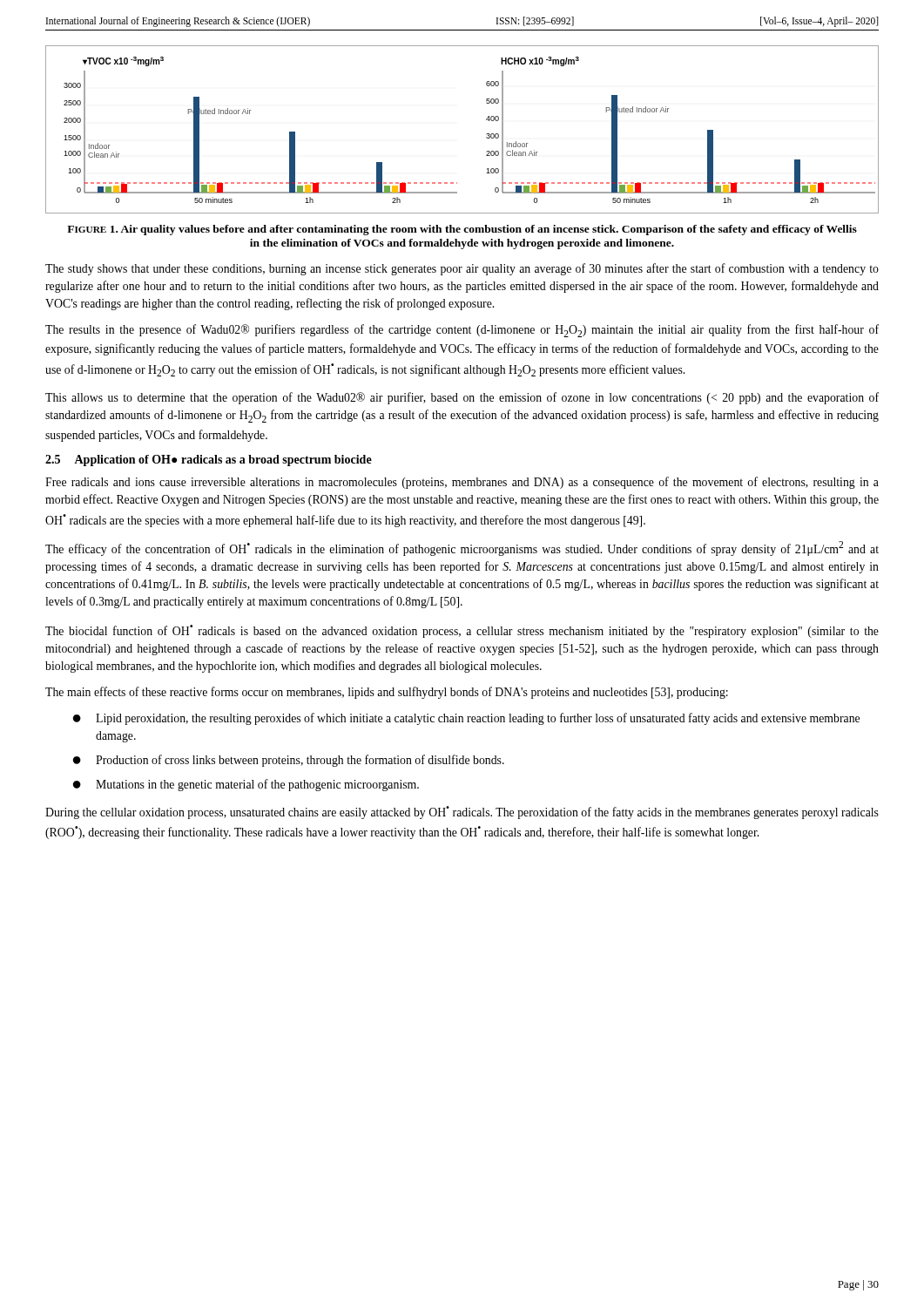The image size is (924, 1307).
Task: Point to the caption beginning "FIGURE 1. Air quality values before"
Action: [462, 236]
